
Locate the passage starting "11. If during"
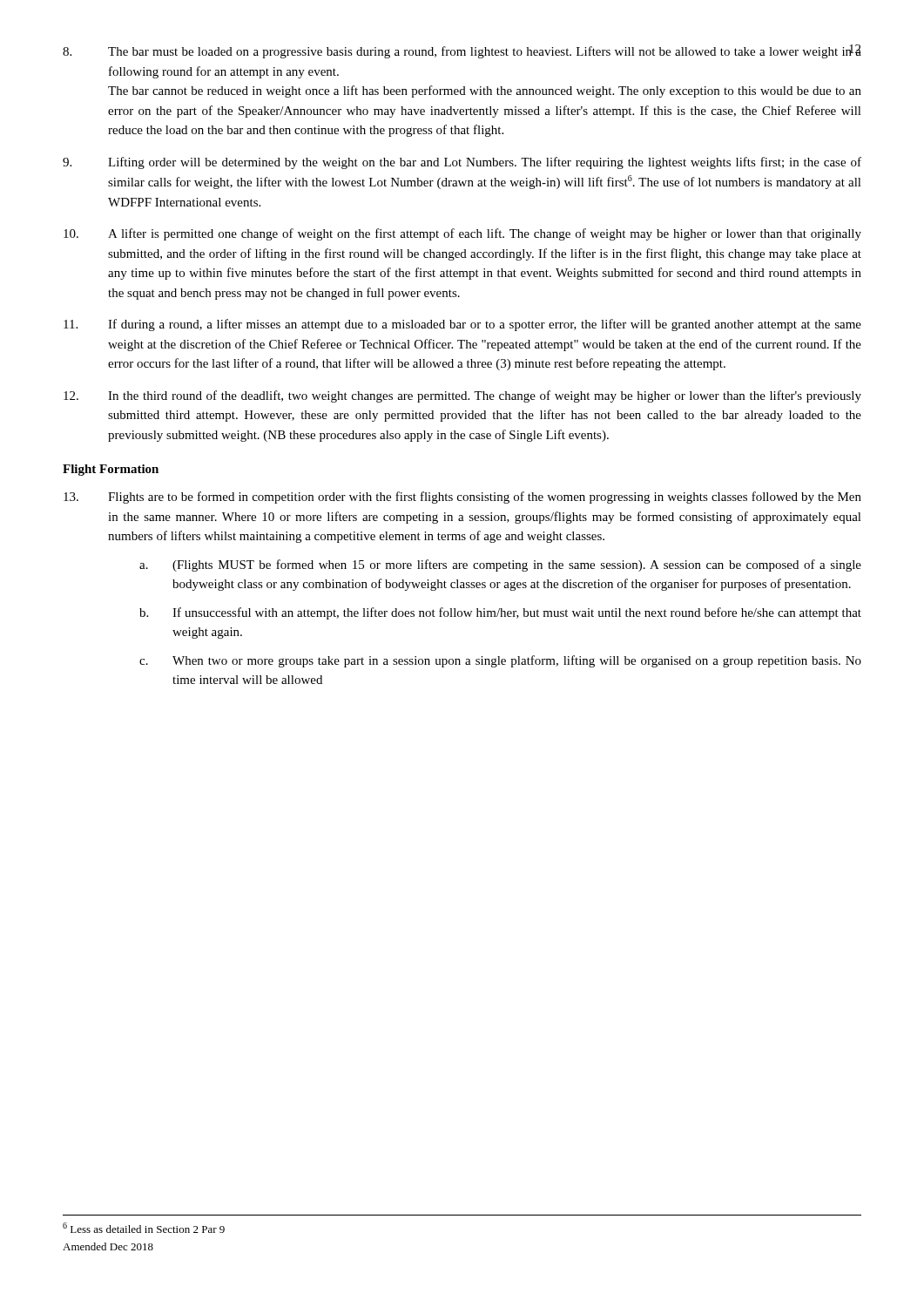[x=462, y=344]
